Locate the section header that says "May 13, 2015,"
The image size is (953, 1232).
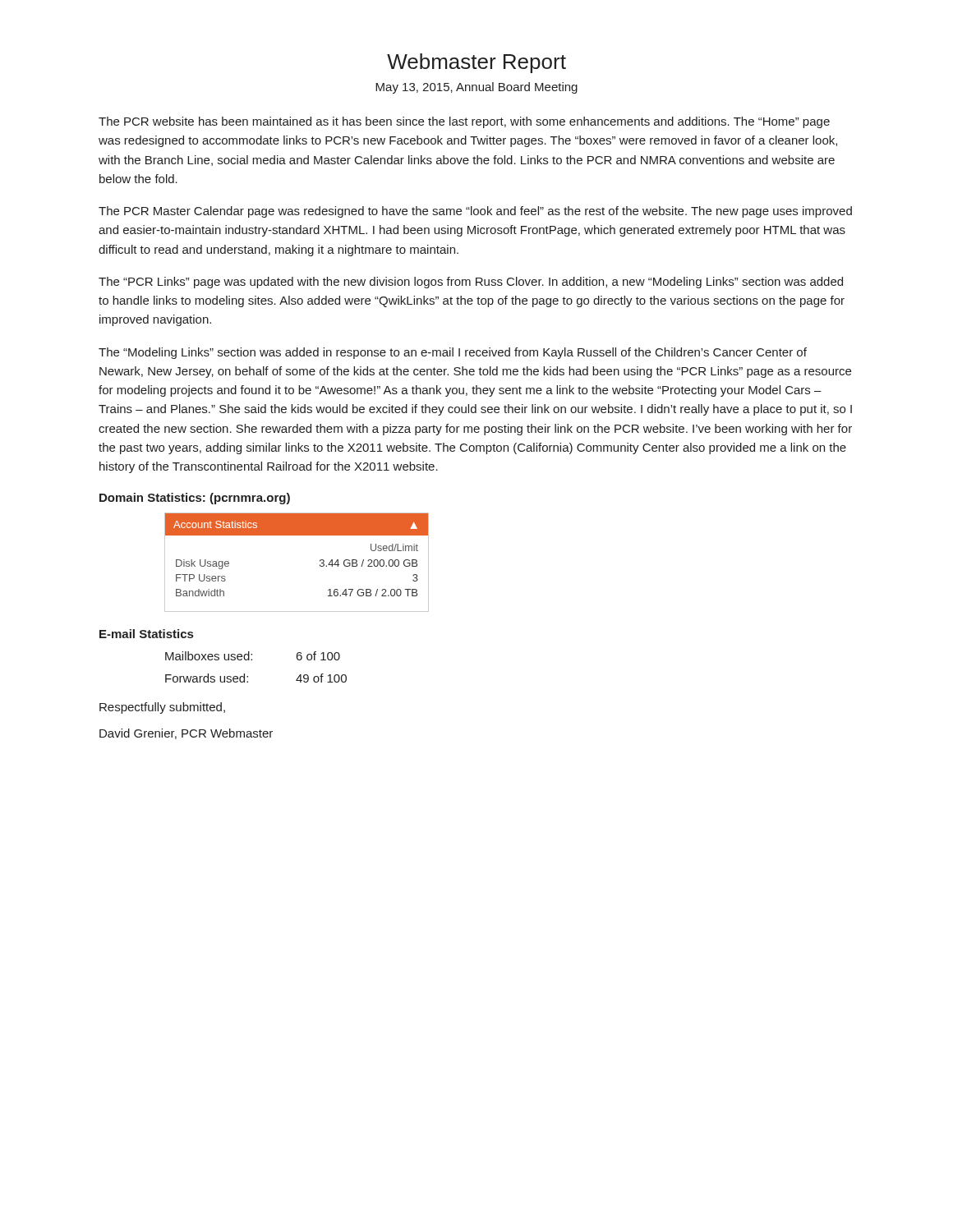pos(476,87)
